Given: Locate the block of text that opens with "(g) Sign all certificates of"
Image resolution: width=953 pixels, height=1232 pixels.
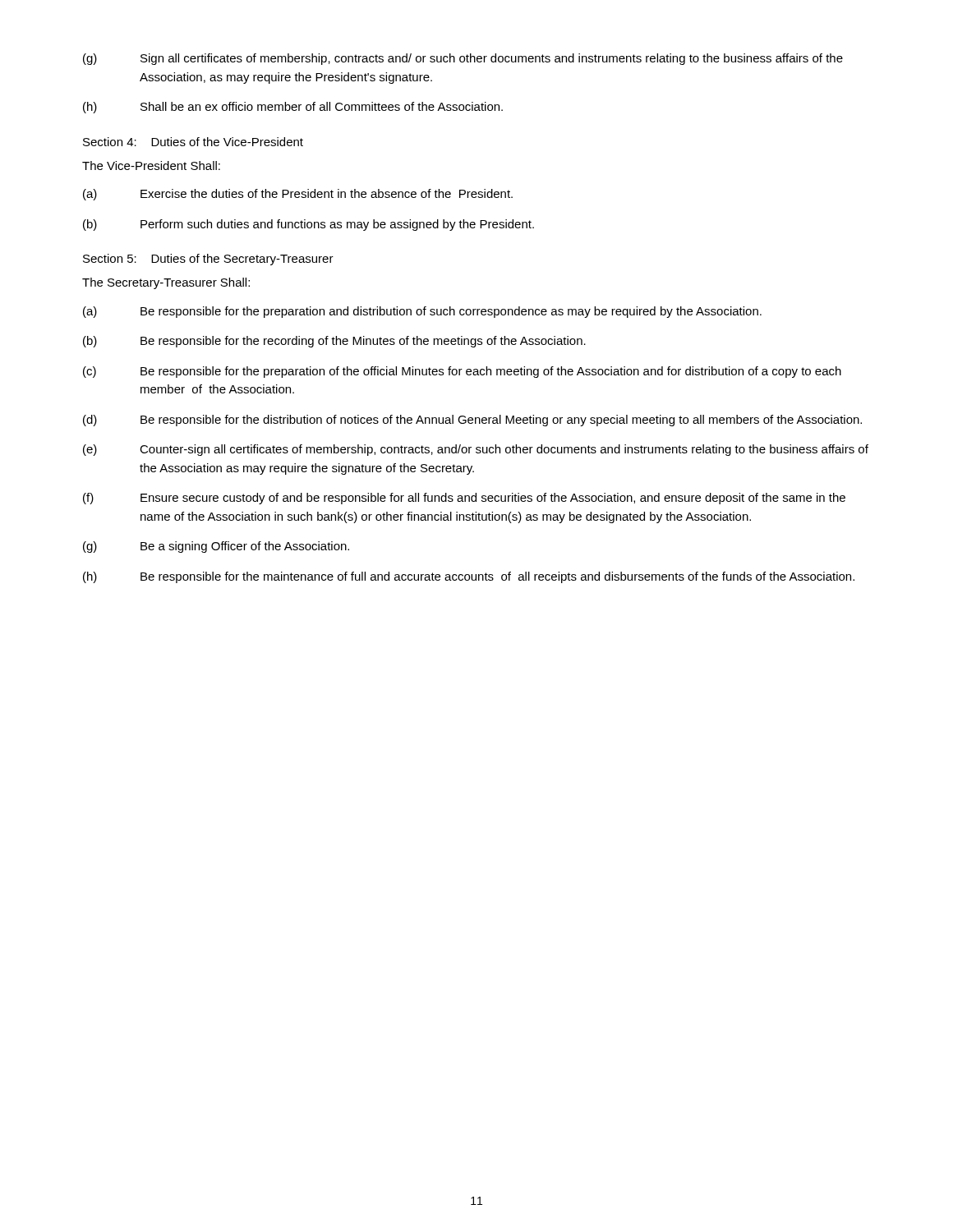Looking at the screenshot, I should [x=476, y=68].
